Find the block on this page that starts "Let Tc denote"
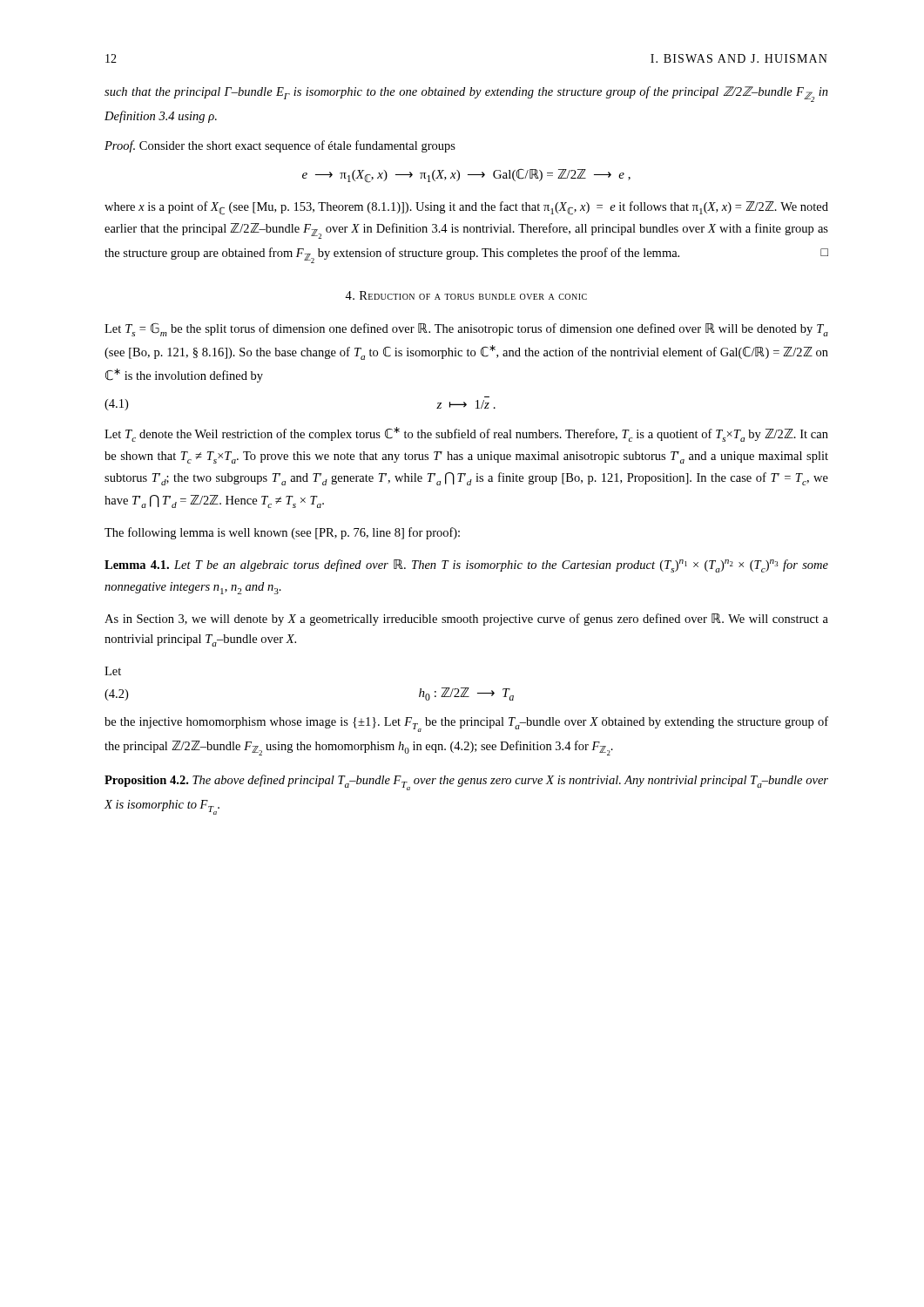This screenshot has width=924, height=1307. coord(466,468)
